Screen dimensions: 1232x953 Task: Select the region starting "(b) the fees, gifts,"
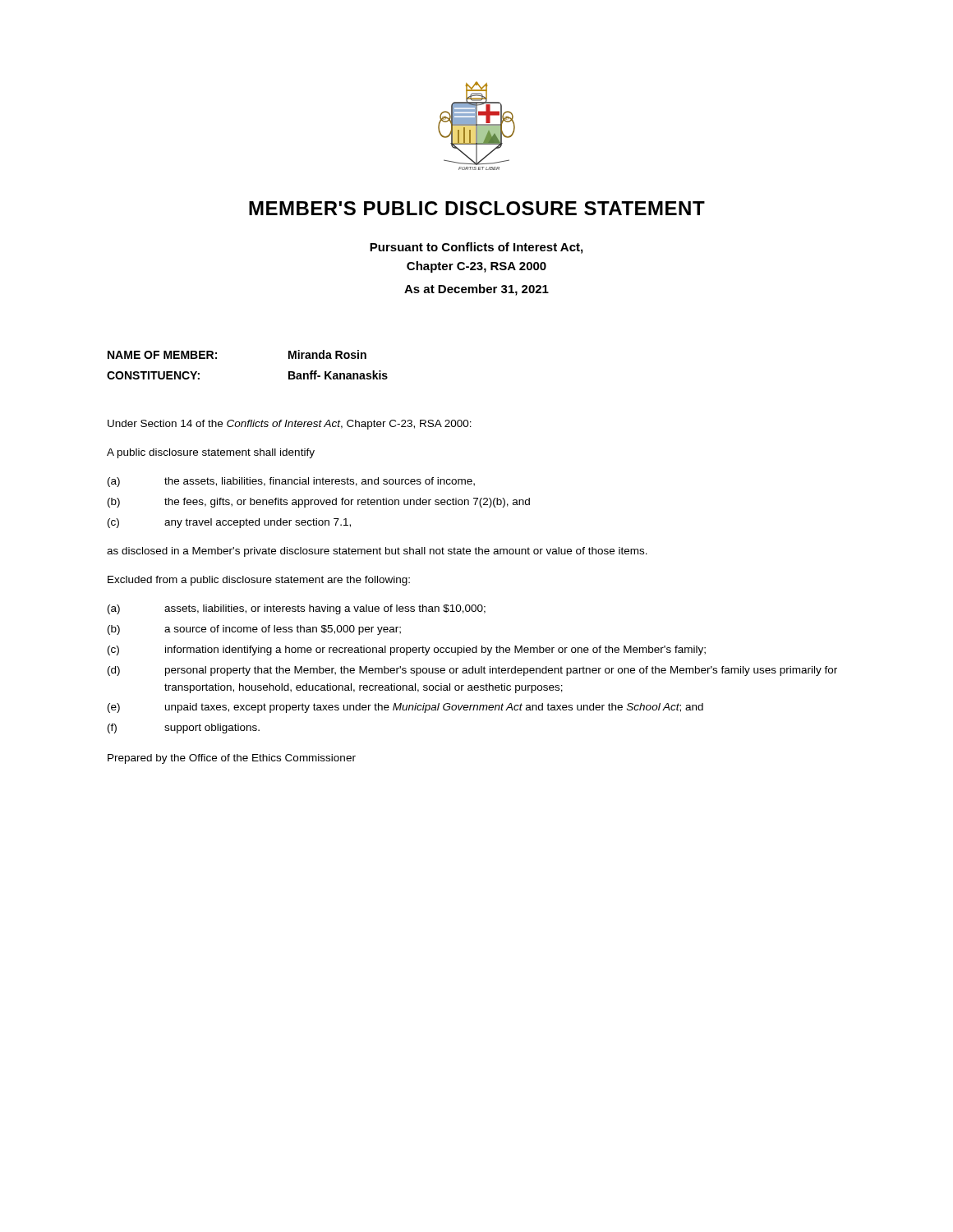pos(476,502)
